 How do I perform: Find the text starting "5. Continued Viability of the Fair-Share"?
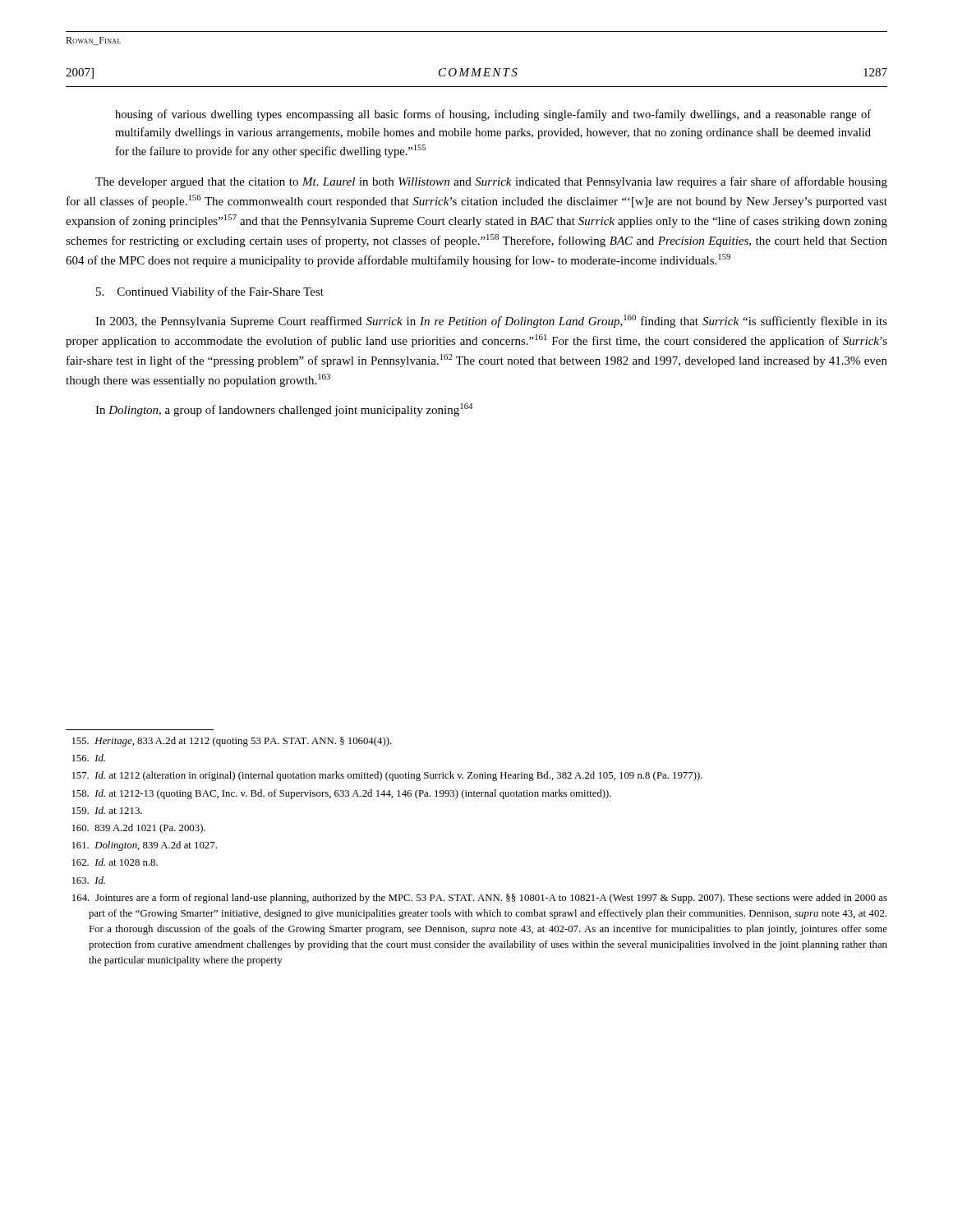(x=210, y=292)
